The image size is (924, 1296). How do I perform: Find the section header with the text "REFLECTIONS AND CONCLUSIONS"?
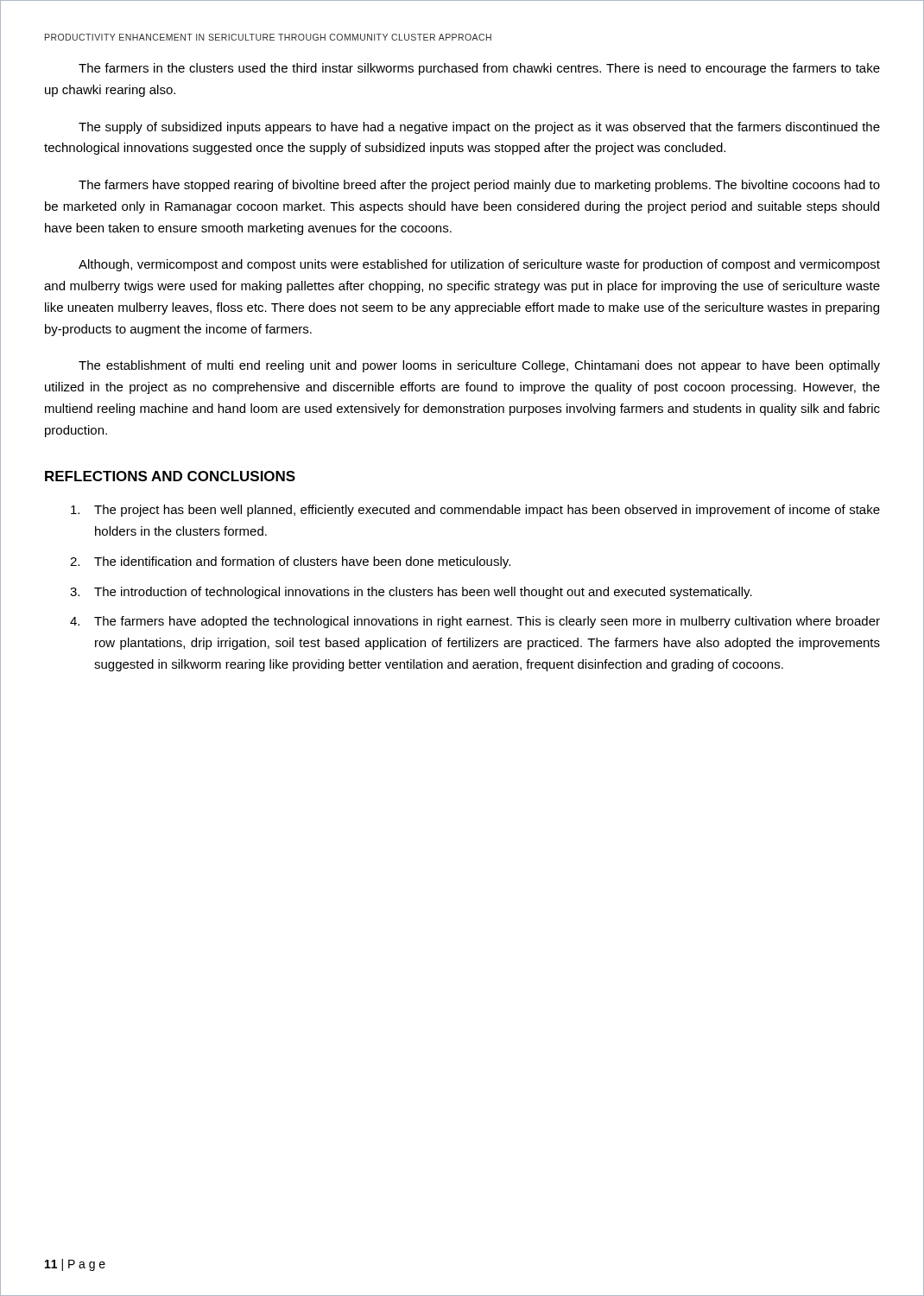click(170, 477)
